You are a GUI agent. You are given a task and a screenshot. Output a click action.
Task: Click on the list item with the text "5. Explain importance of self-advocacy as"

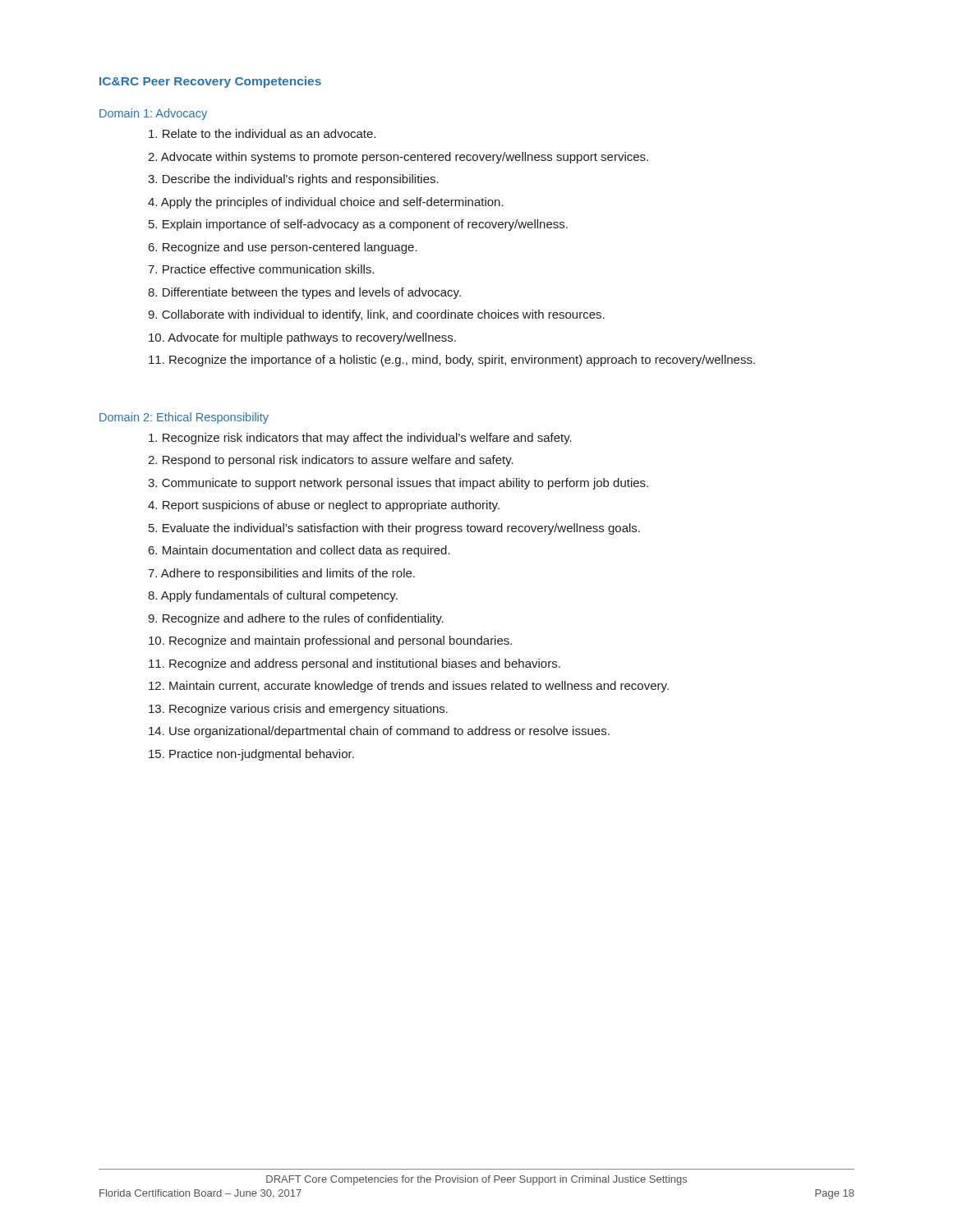click(358, 224)
